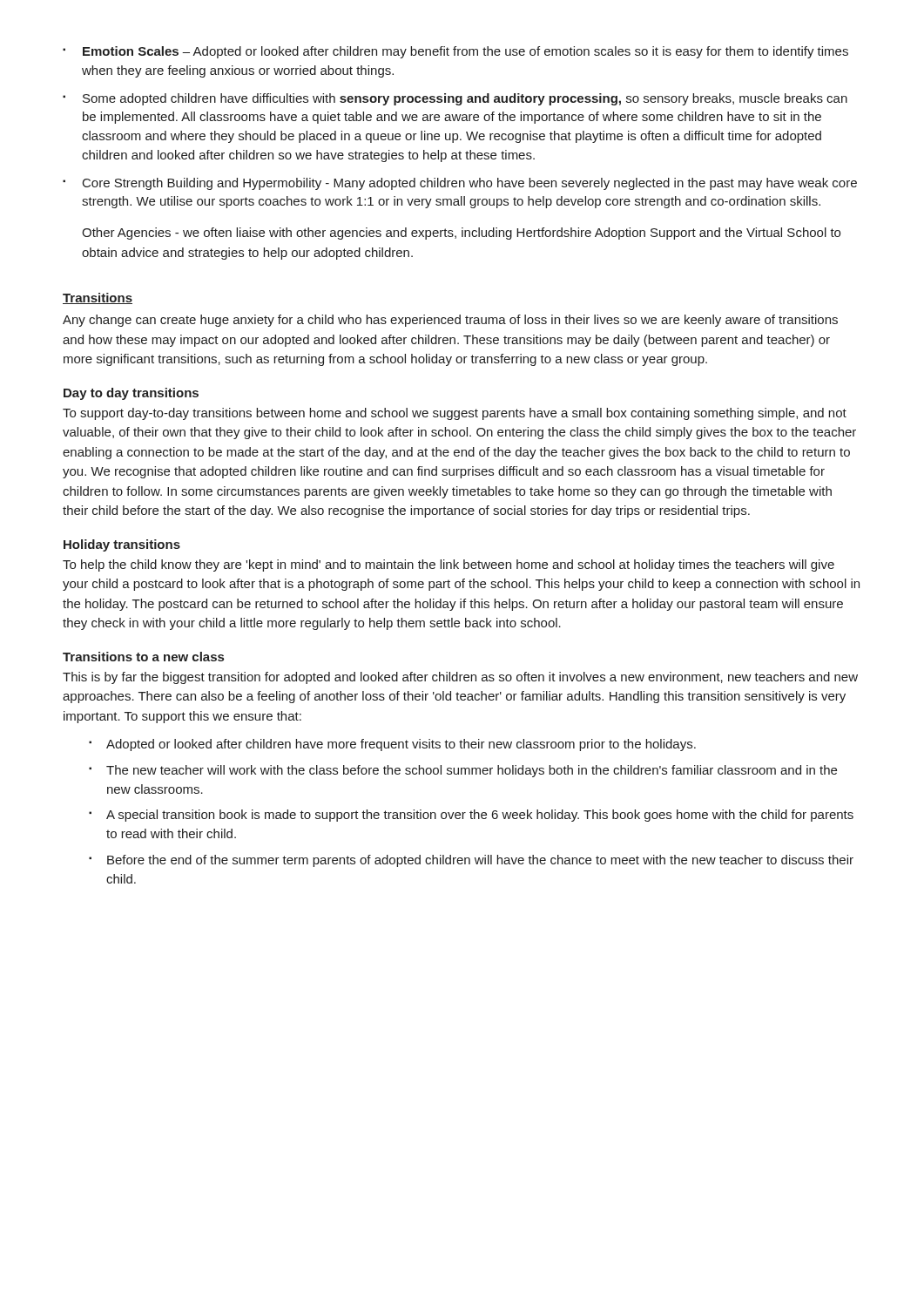Where does it say "Transitions to a new class"?
Viewport: 924px width, 1307px height.
(x=144, y=656)
